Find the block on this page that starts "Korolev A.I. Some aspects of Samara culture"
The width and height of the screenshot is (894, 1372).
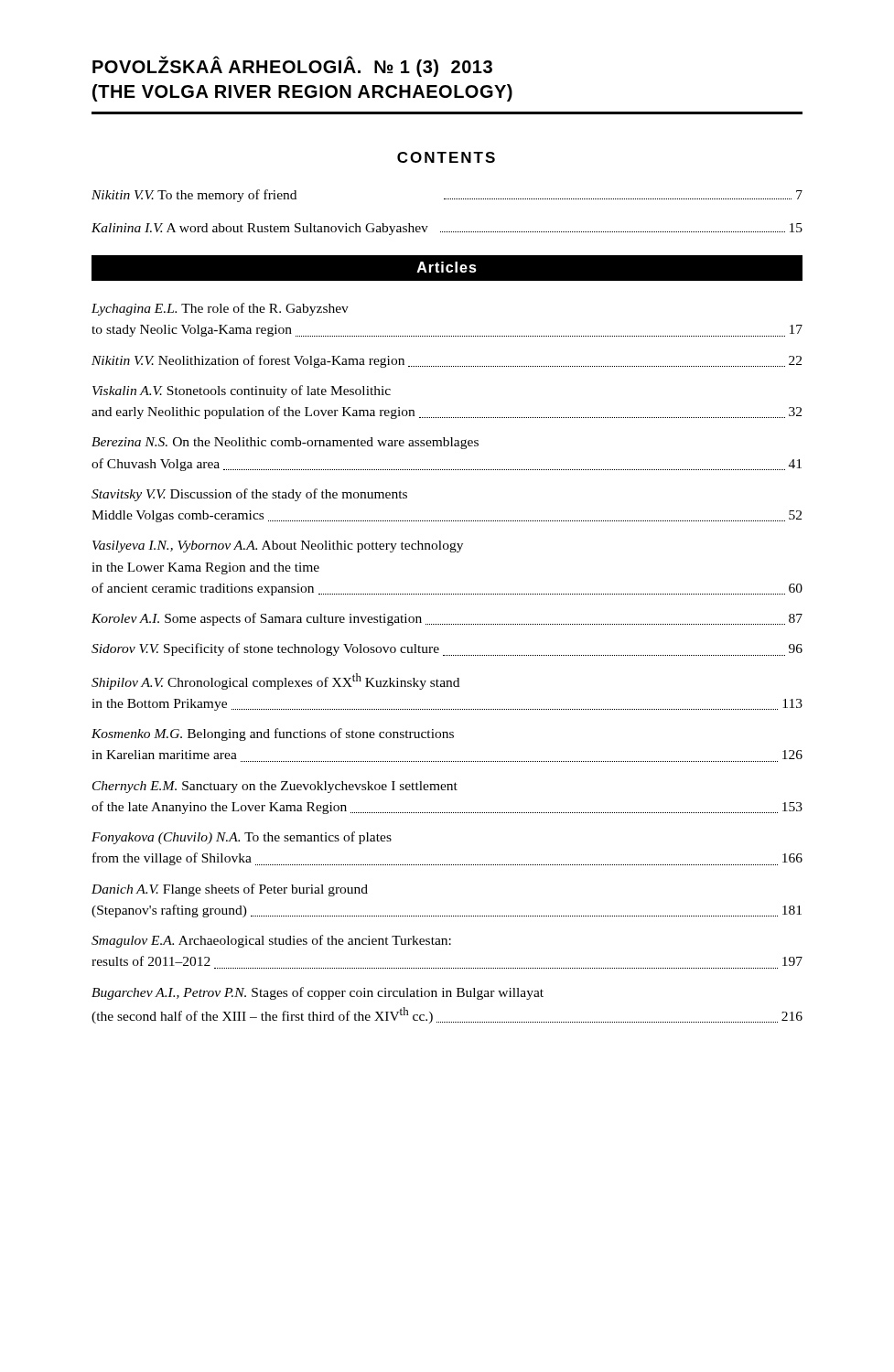pyautogui.click(x=447, y=618)
